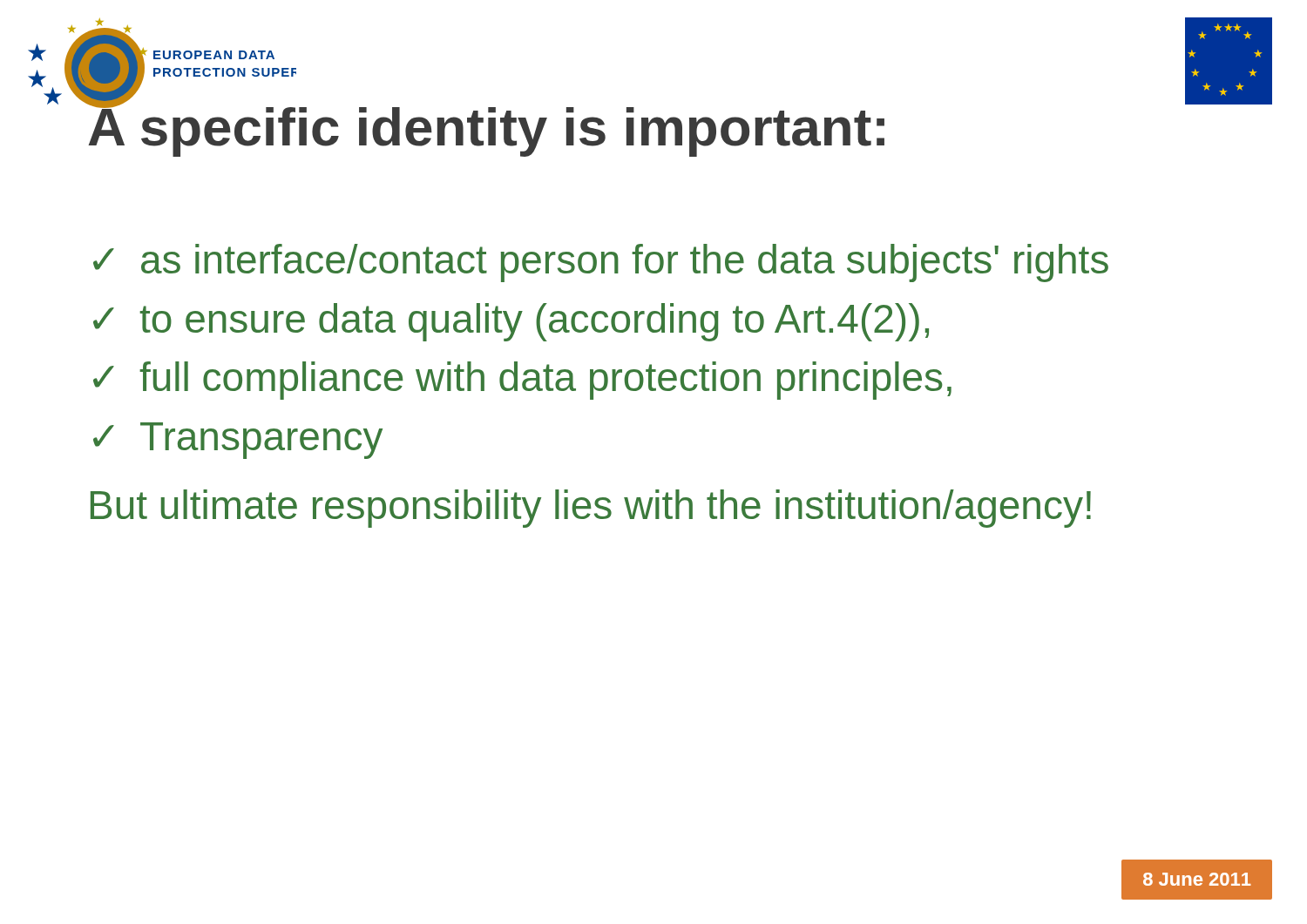Click the passage that begins "✓to ensure data quality"
The height and width of the screenshot is (924, 1307).
510,319
